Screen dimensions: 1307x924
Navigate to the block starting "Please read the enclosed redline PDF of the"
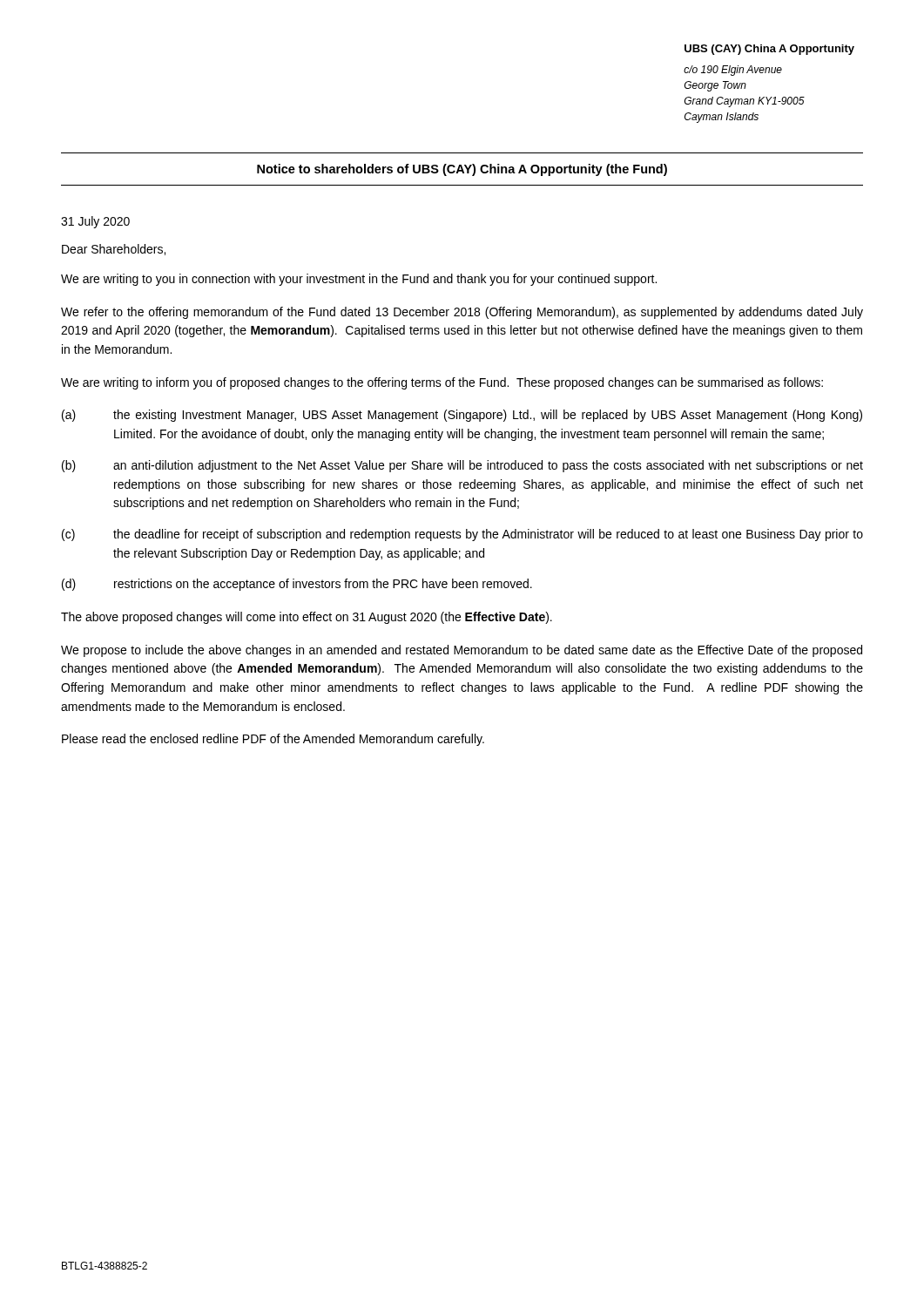[273, 739]
